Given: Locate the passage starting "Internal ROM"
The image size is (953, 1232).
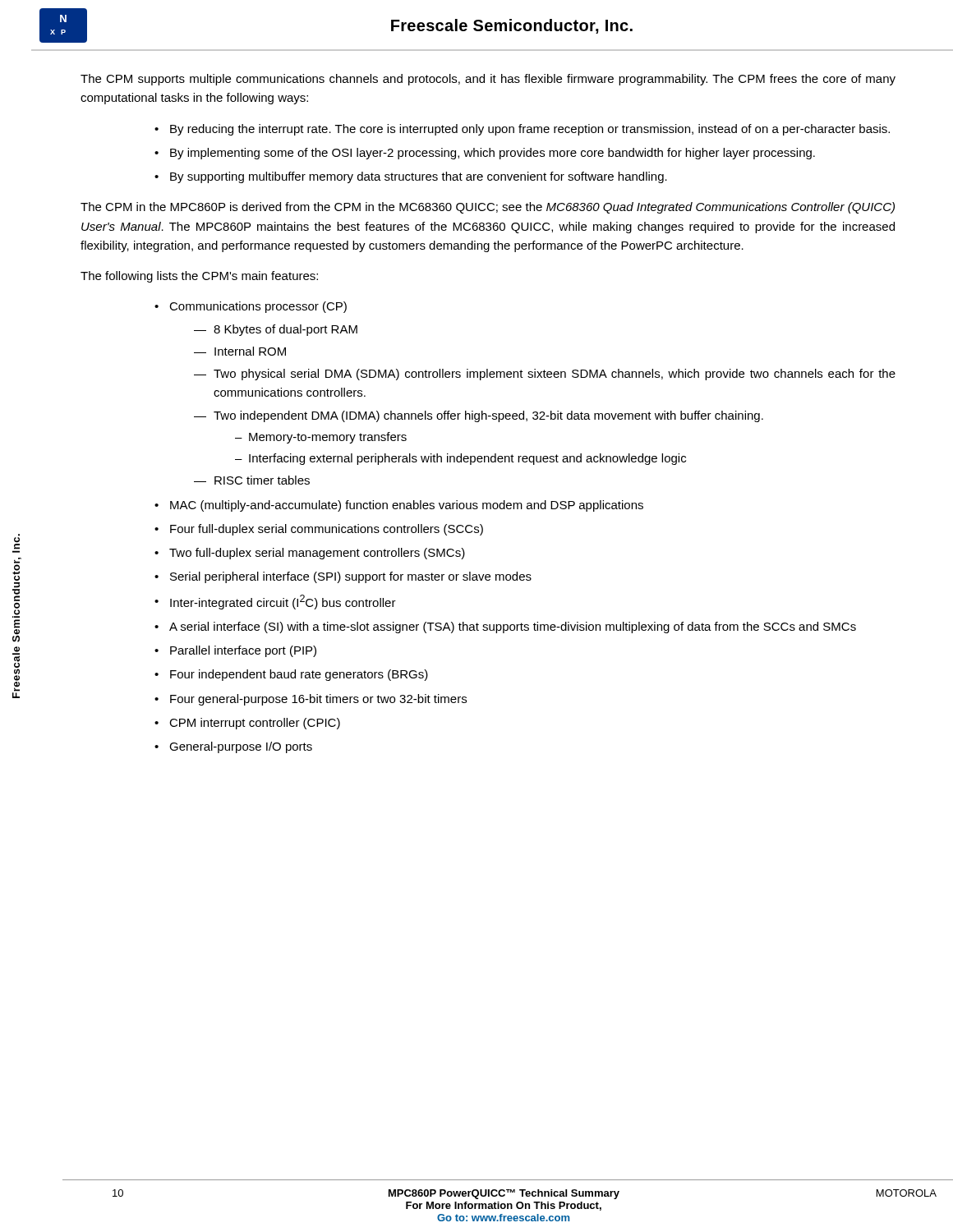Looking at the screenshot, I should point(250,351).
